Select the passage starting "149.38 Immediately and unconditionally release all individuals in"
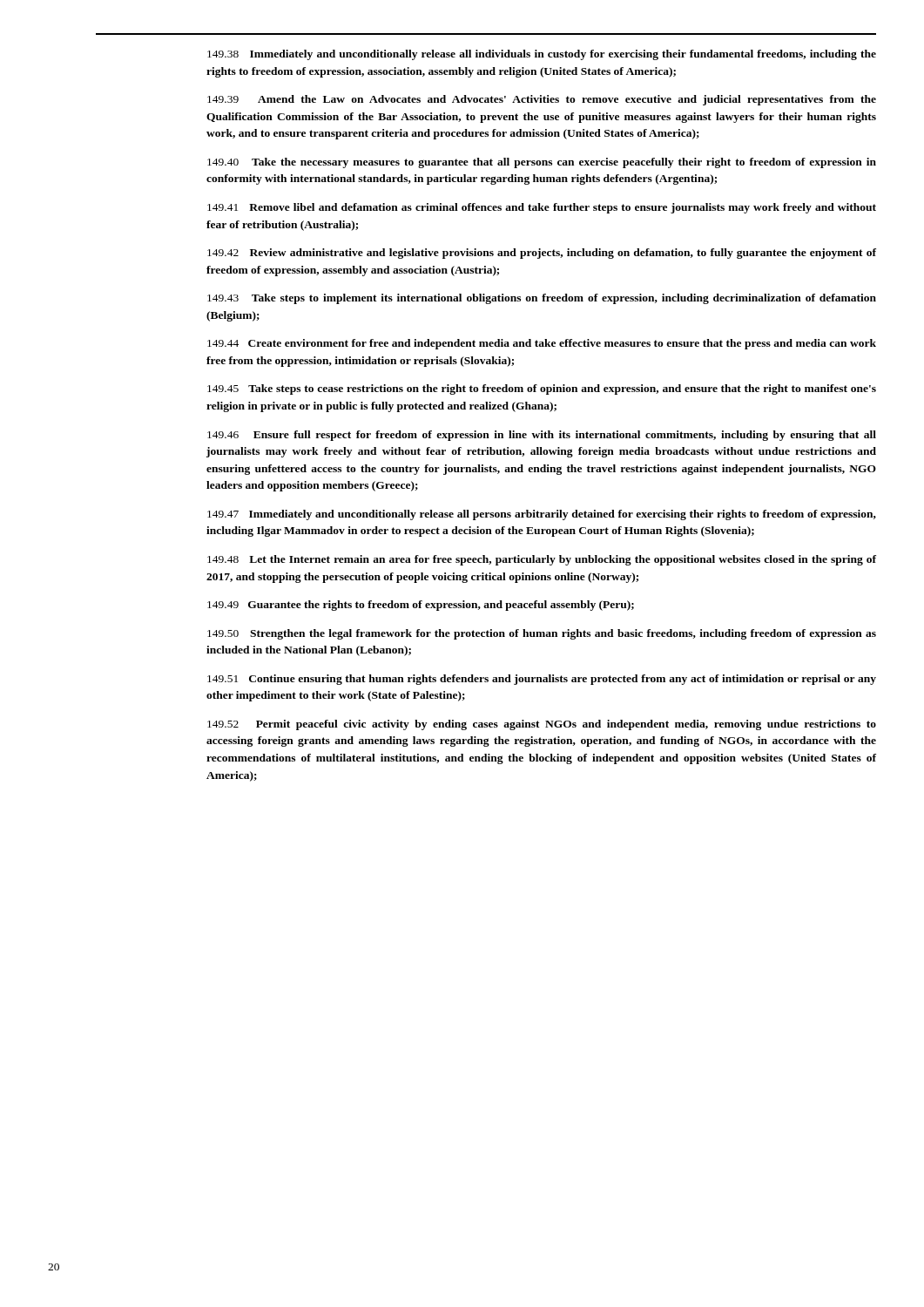The width and height of the screenshot is (924, 1307). click(x=541, y=62)
